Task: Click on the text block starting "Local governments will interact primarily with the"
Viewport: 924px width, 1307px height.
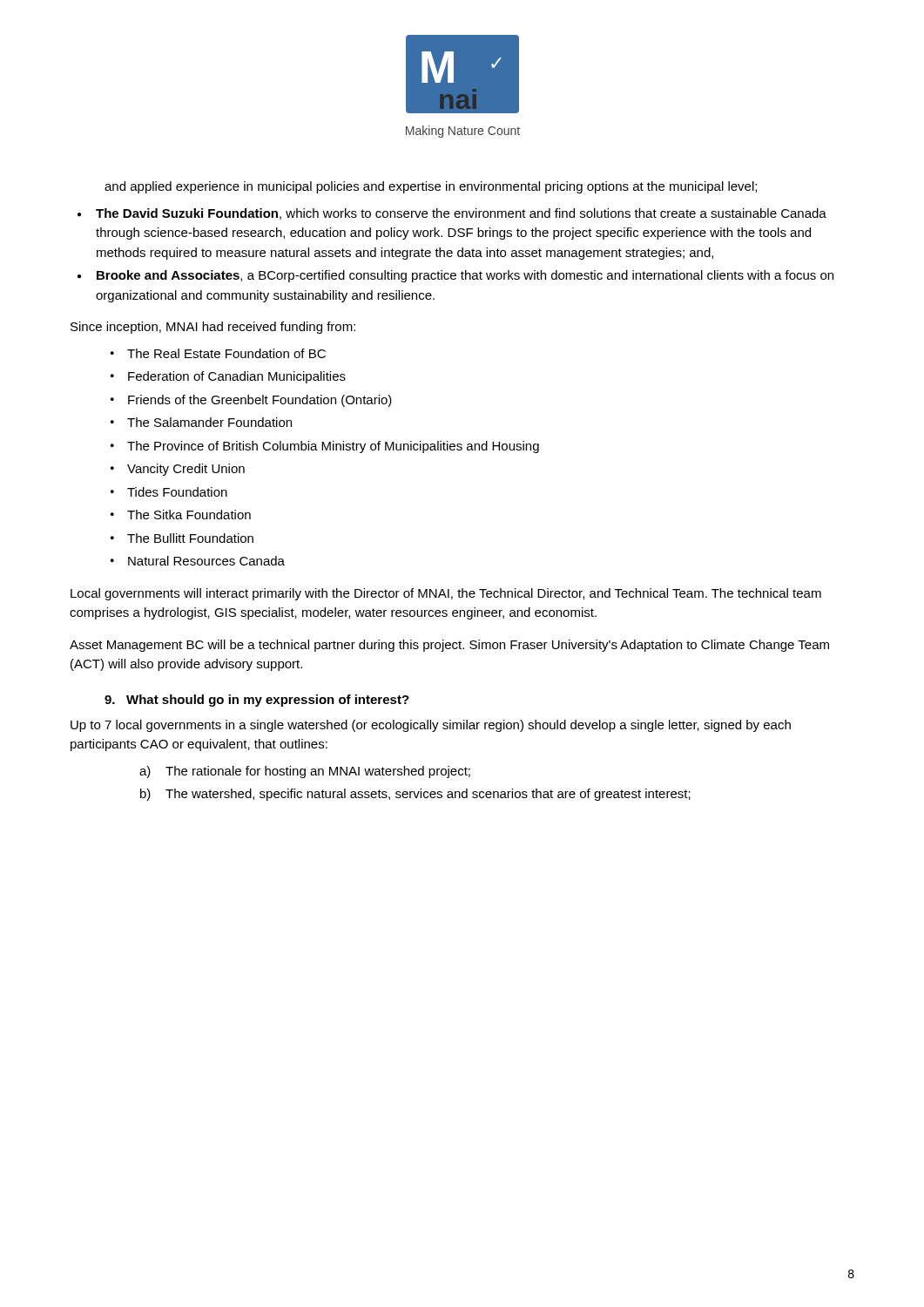Action: point(446,602)
